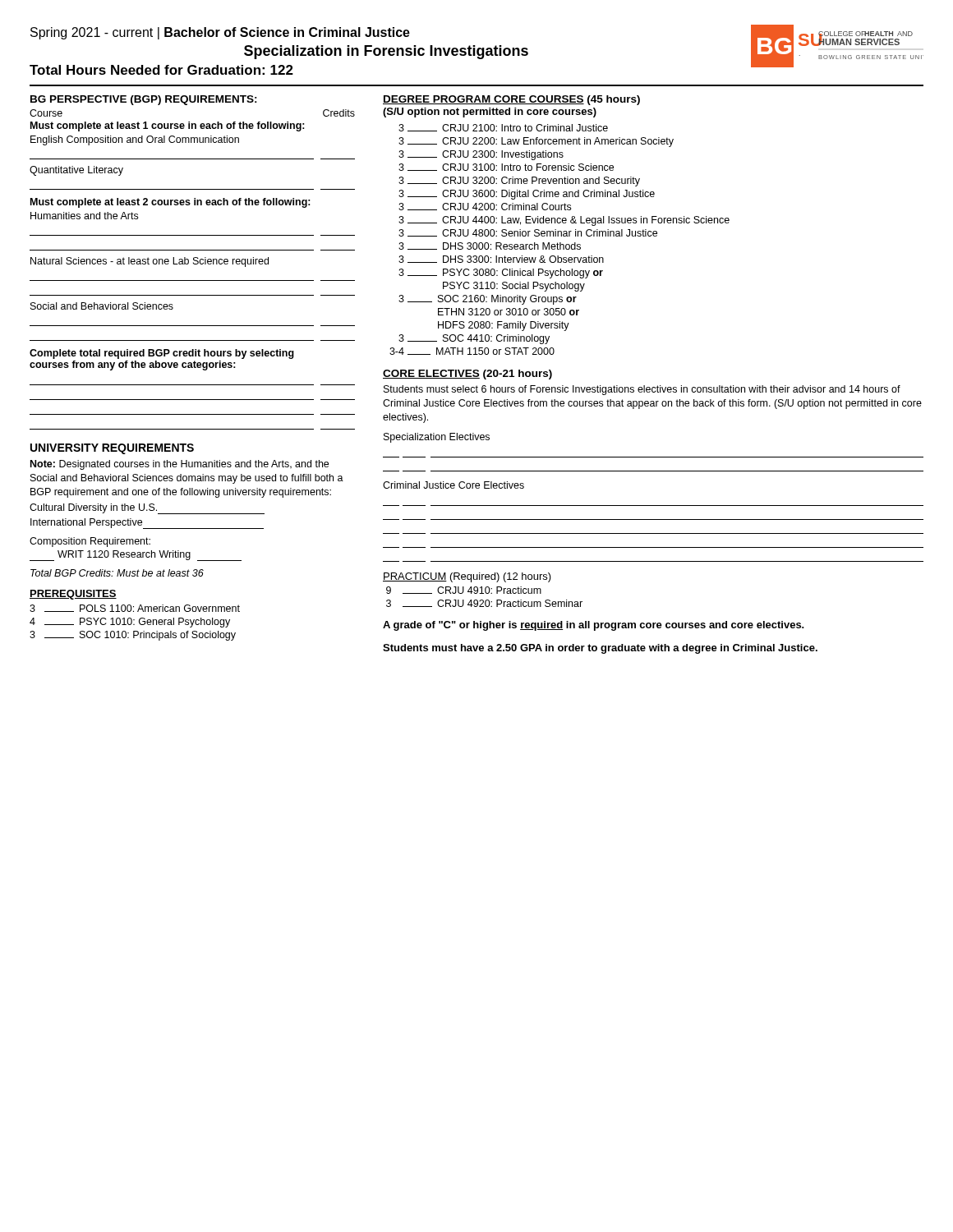Image resolution: width=953 pixels, height=1232 pixels.
Task: Point to "Specialization Electives"
Action: [x=436, y=437]
